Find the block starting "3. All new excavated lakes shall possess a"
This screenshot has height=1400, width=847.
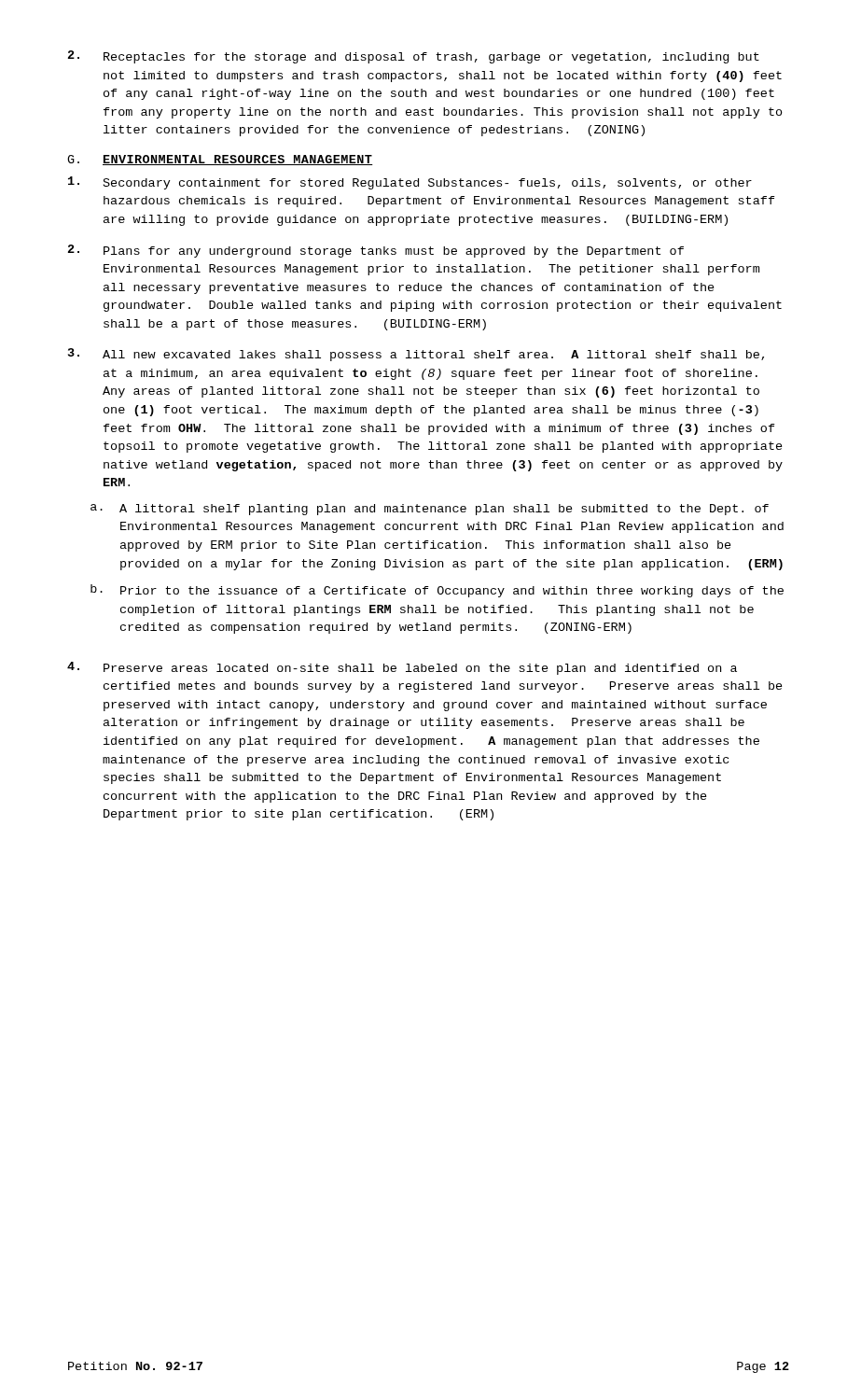click(x=428, y=497)
